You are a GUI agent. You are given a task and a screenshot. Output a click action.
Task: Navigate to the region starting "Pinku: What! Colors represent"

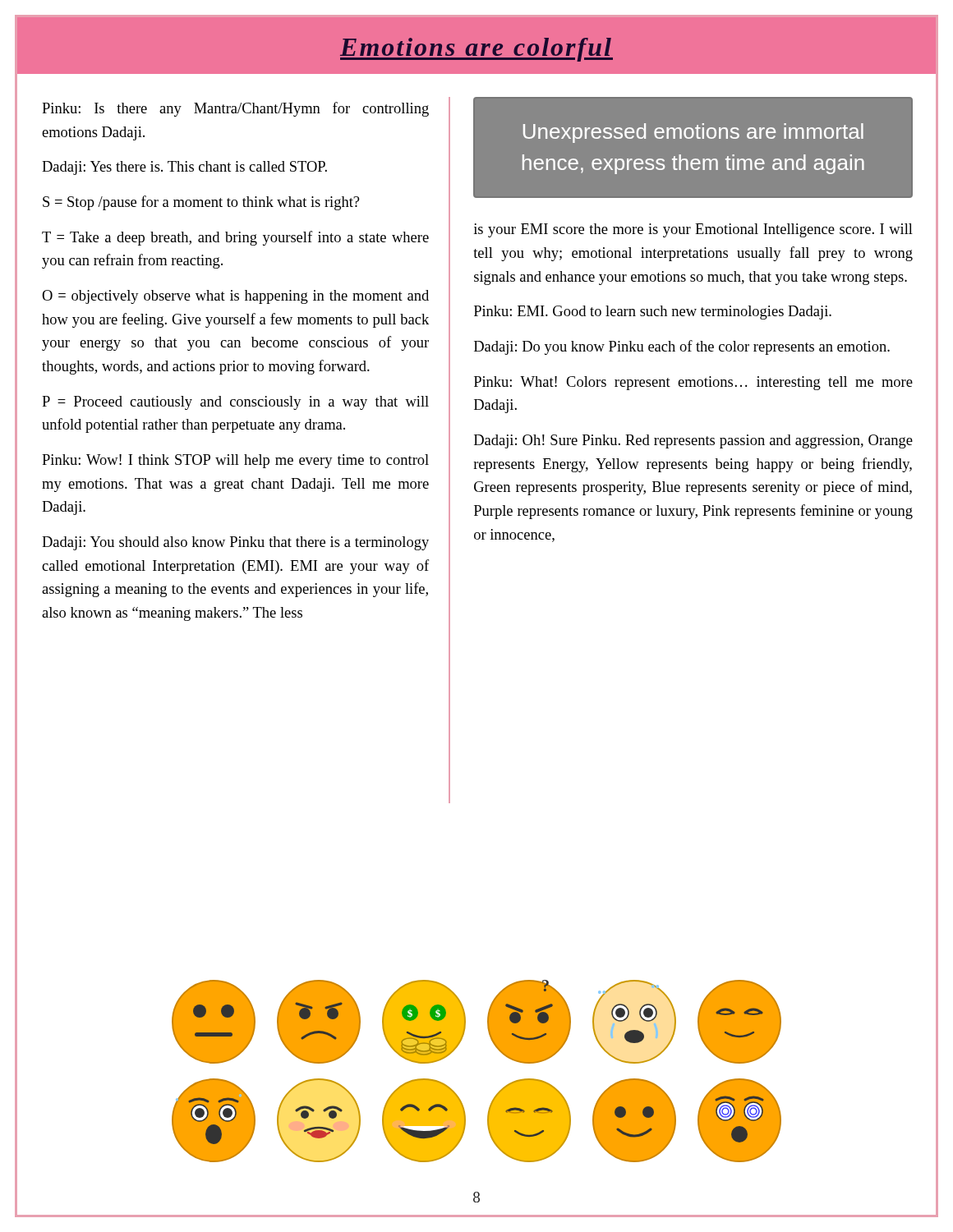[693, 394]
